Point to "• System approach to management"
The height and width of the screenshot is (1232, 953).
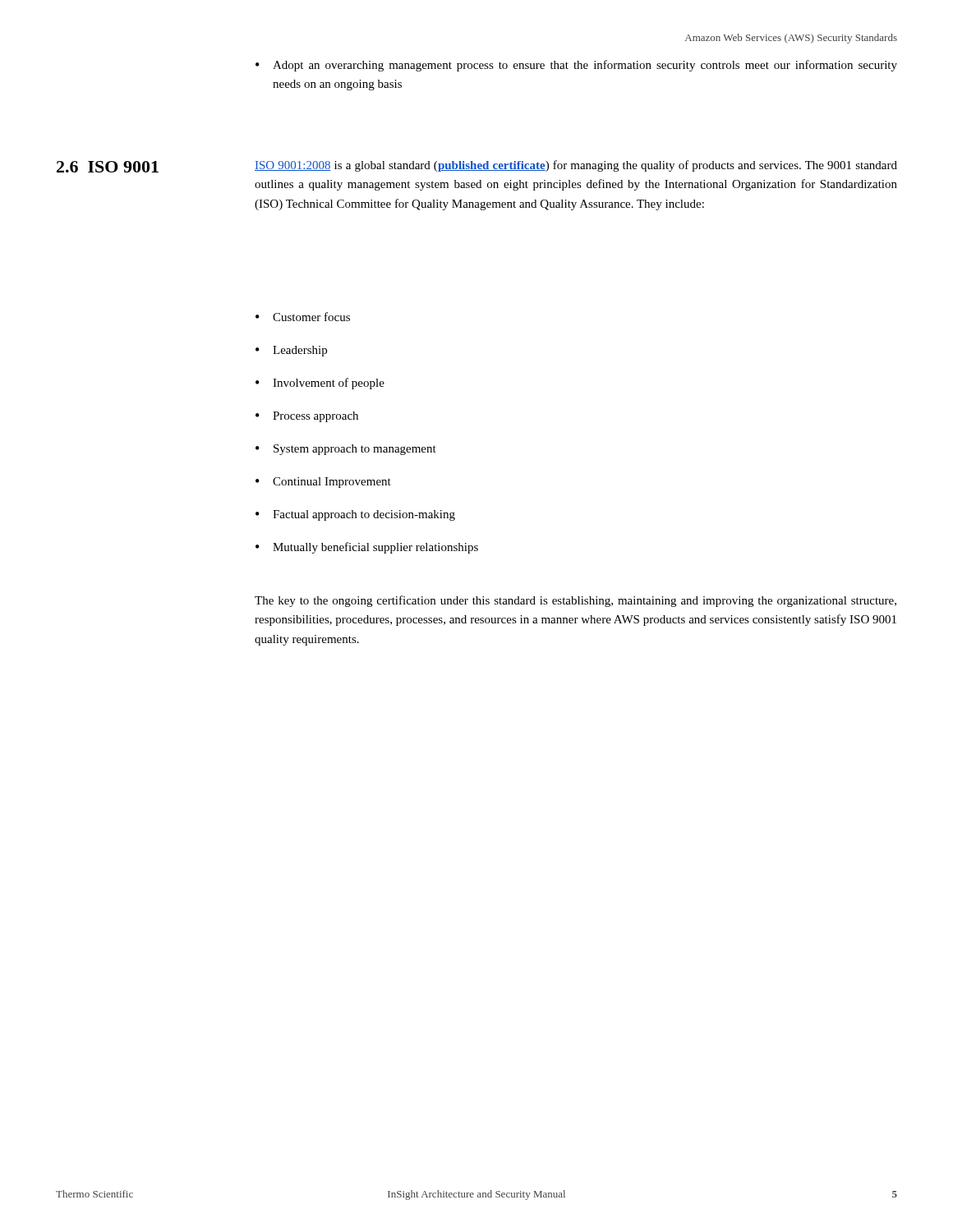coord(345,449)
